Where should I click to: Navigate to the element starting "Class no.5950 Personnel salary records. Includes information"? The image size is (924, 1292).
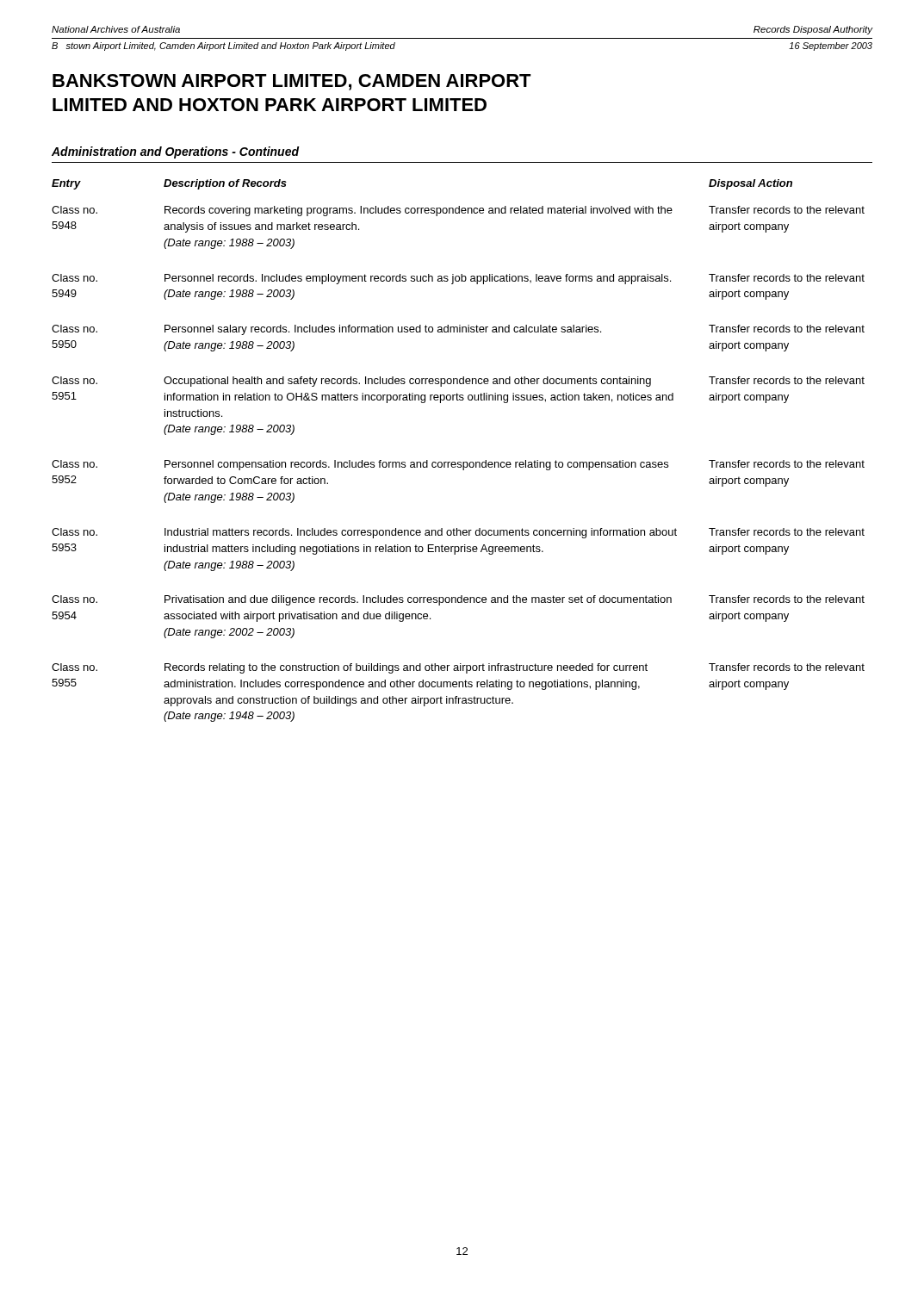[x=462, y=338]
